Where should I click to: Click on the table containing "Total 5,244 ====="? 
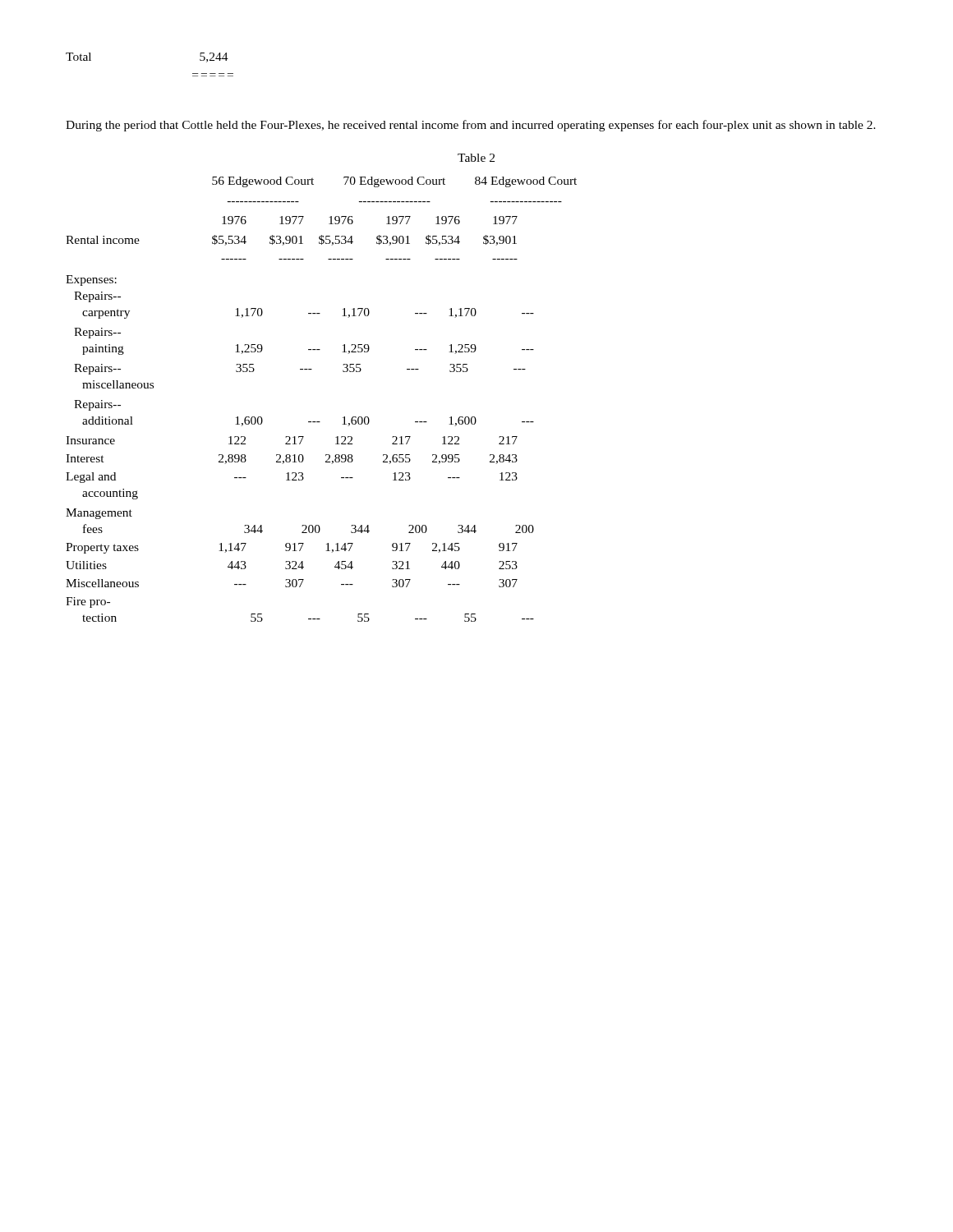point(476,66)
